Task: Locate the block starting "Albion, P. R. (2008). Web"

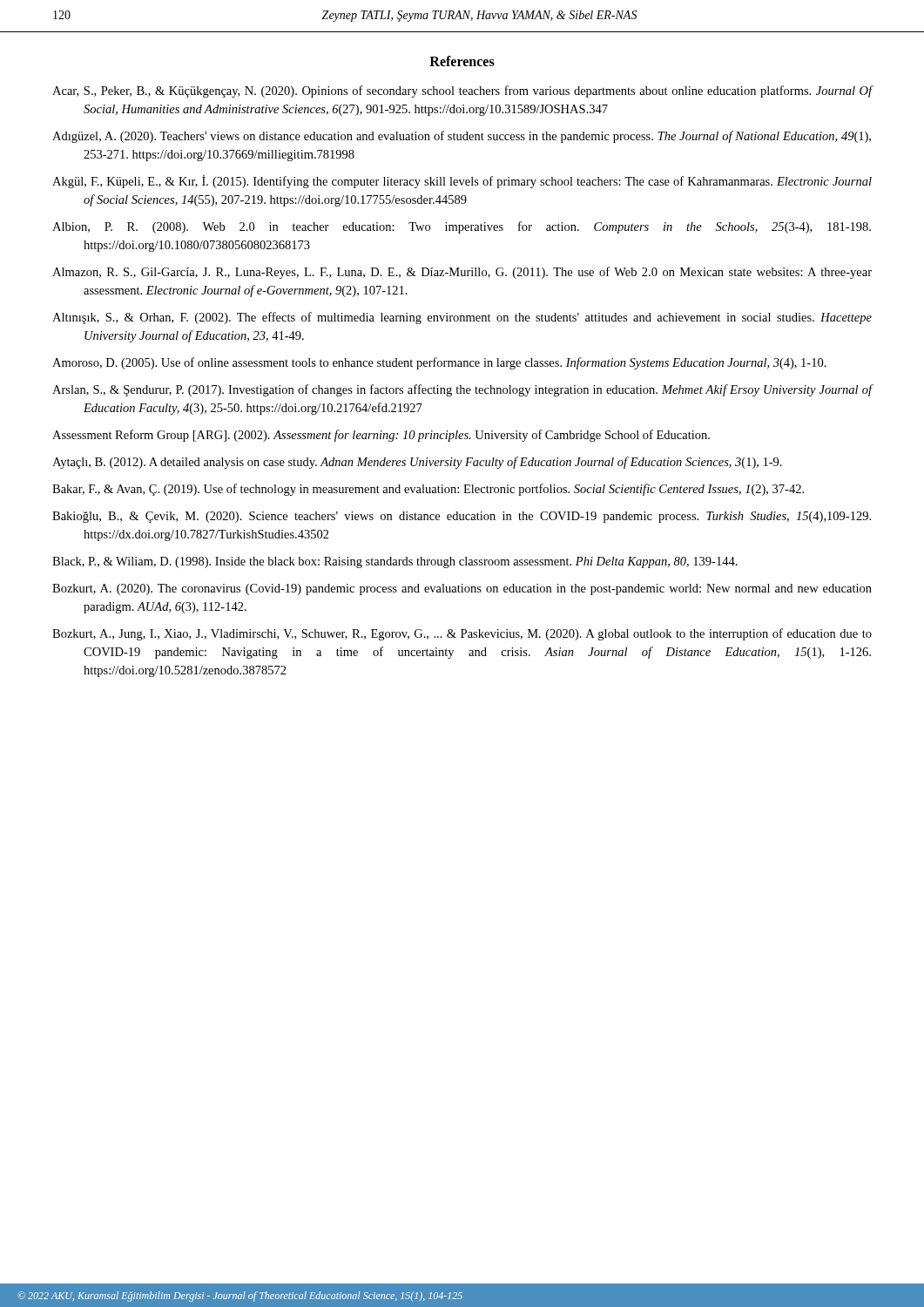Action: (x=462, y=236)
